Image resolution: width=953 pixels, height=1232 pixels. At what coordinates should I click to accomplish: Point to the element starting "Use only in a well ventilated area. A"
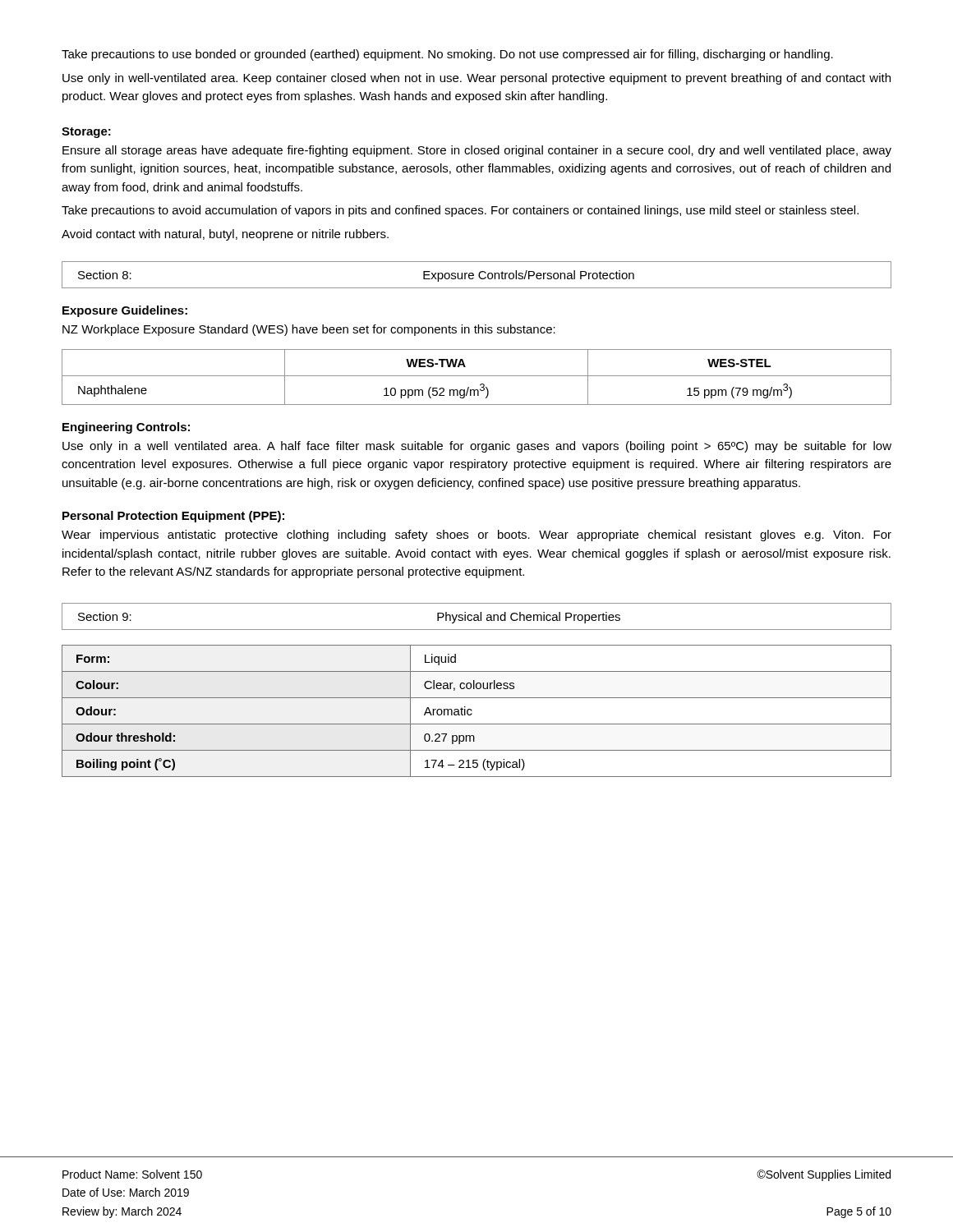pos(476,464)
